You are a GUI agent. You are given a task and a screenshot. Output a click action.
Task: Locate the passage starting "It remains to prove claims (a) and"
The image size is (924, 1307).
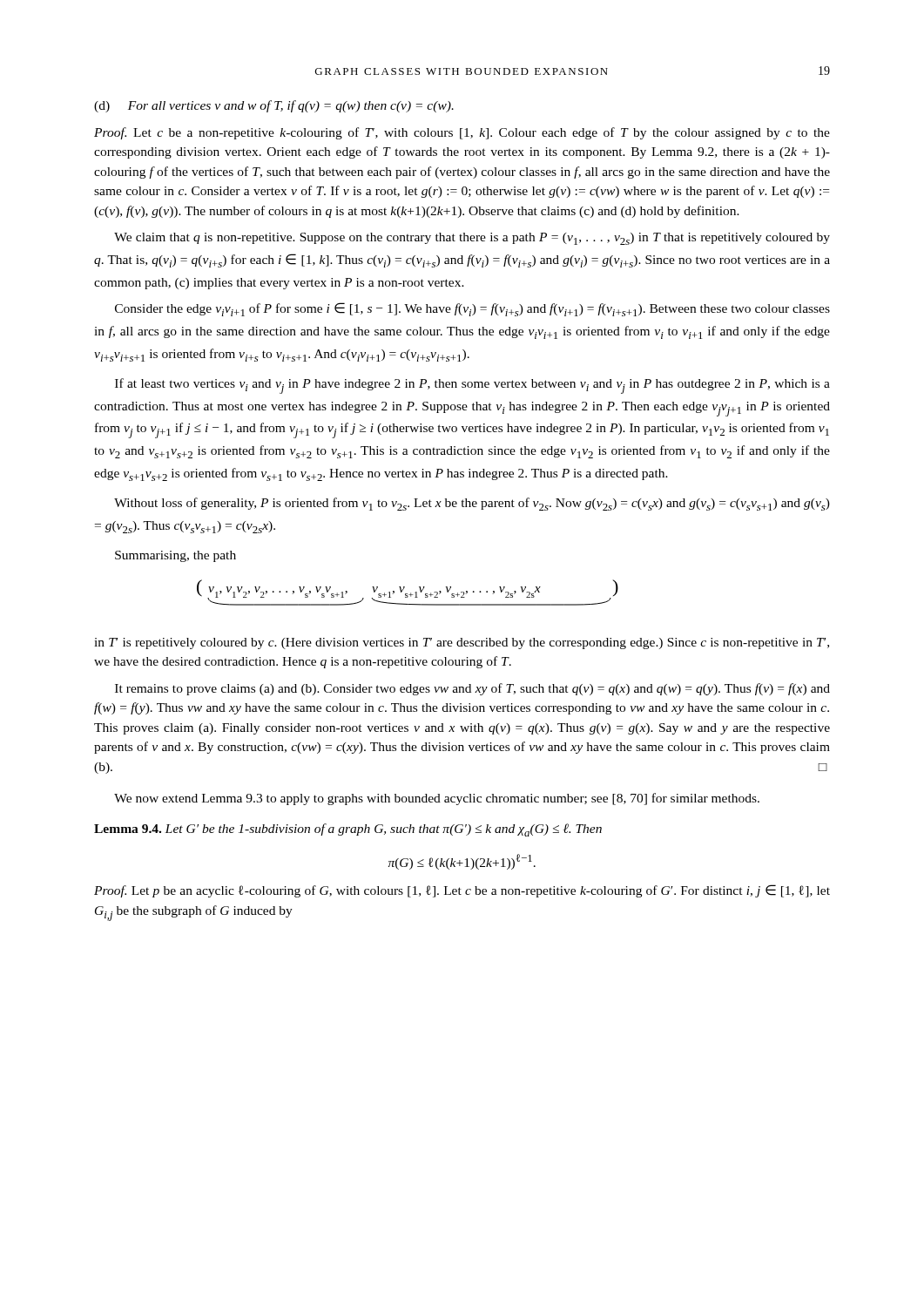[x=462, y=728]
